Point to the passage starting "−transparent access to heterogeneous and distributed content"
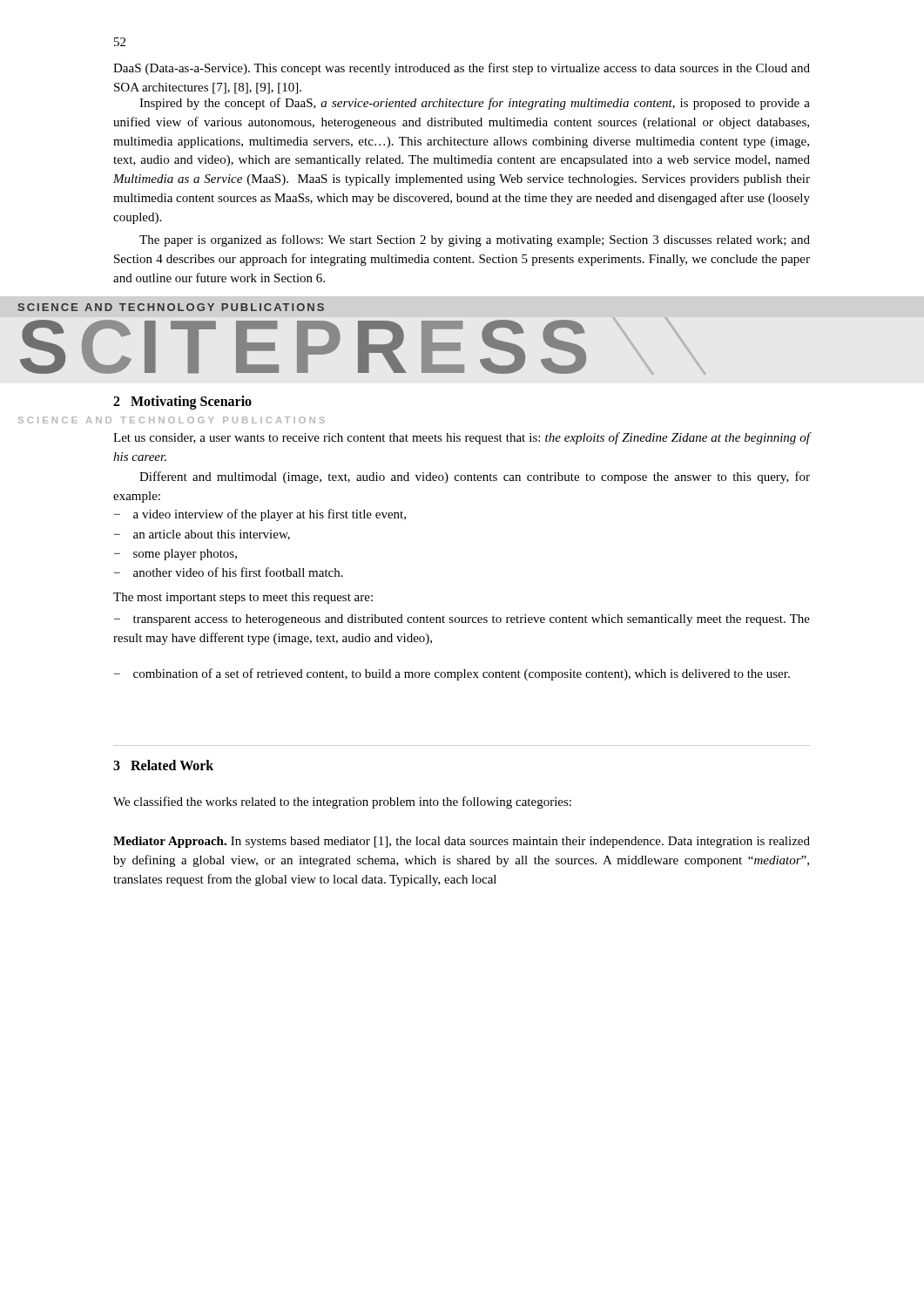 coord(462,627)
